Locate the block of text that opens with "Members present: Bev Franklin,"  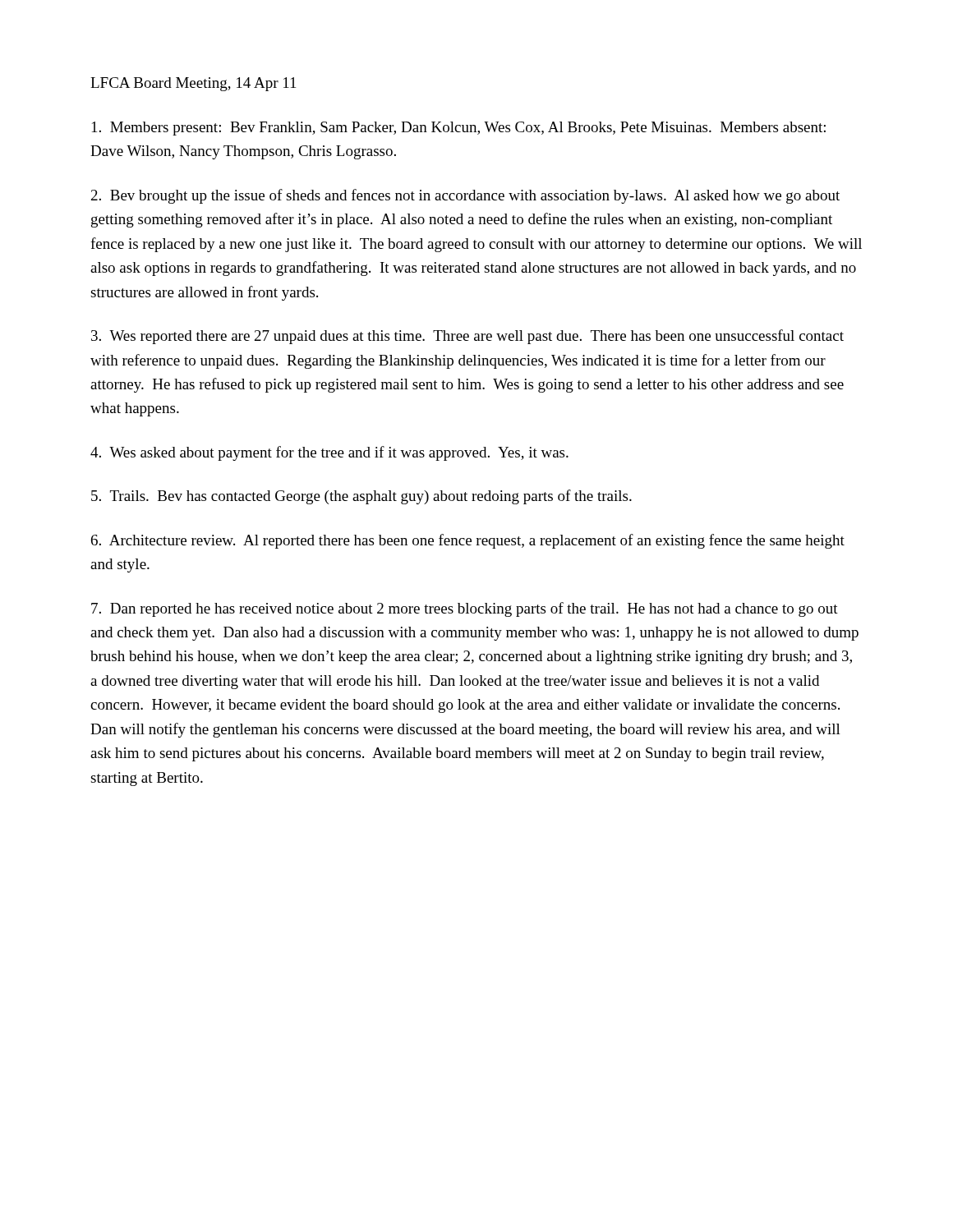coord(461,139)
